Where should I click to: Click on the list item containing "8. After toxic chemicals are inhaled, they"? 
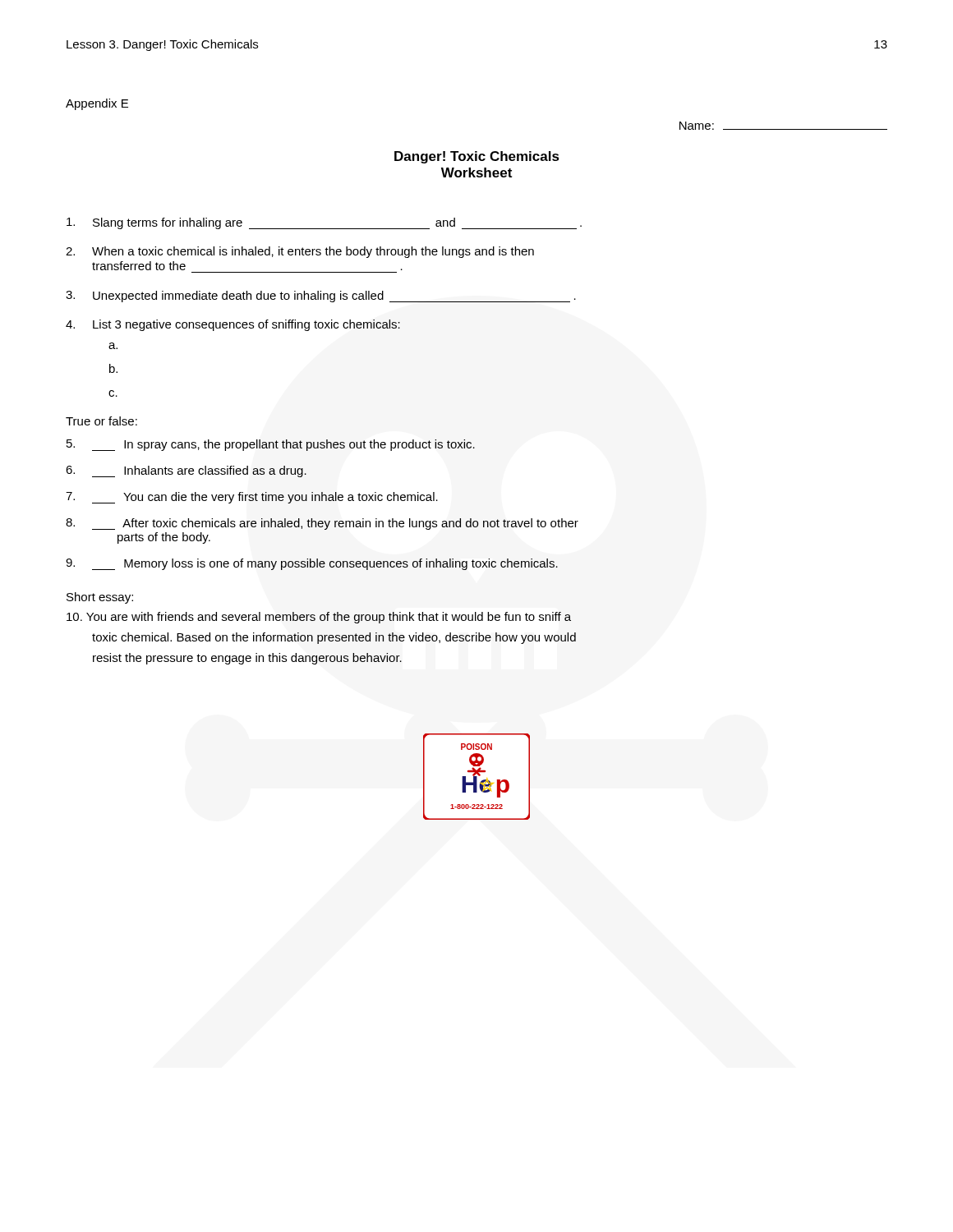(476, 529)
